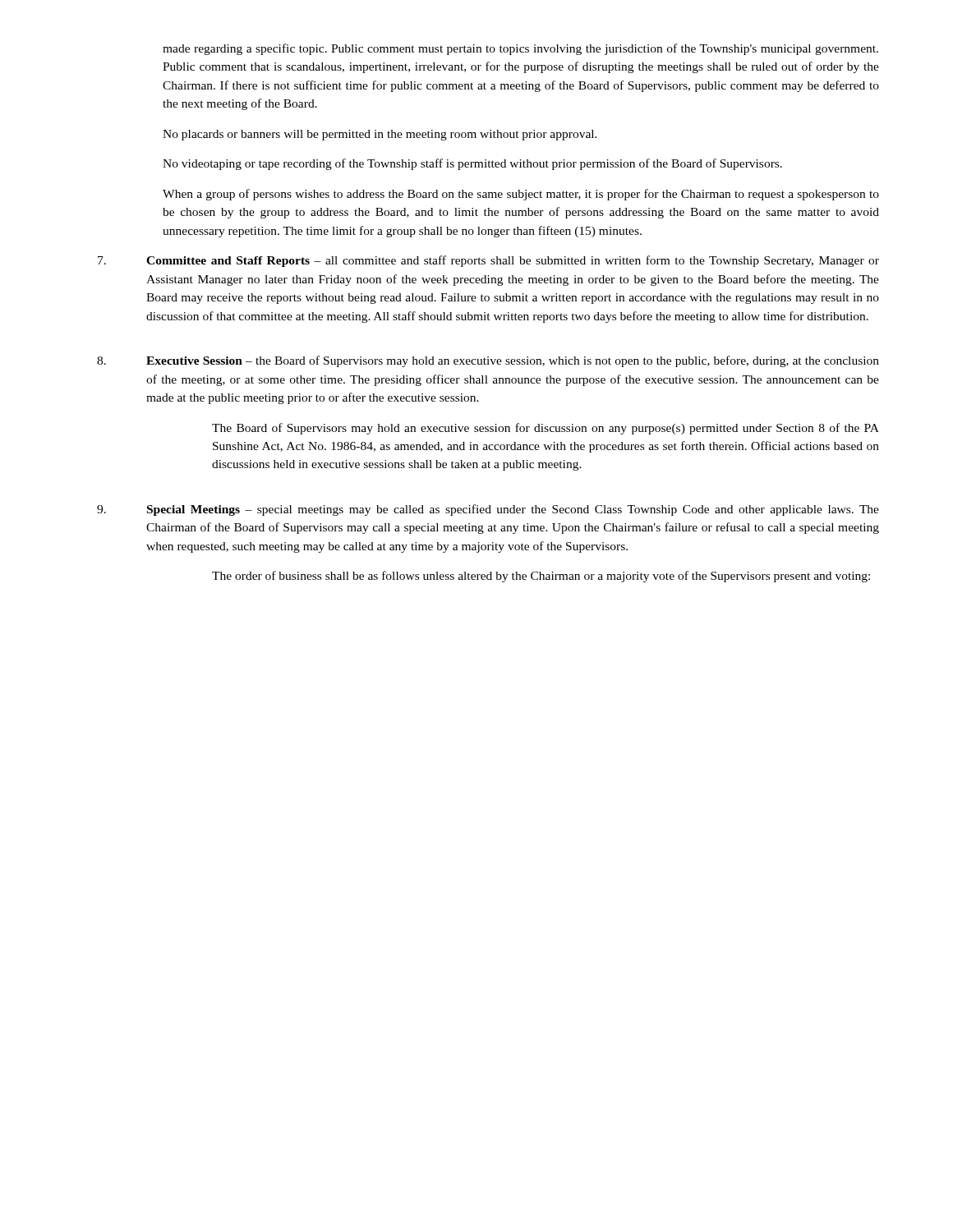The height and width of the screenshot is (1232, 953).
Task: Find the text block starting "made regarding a specific"
Action: point(521,140)
